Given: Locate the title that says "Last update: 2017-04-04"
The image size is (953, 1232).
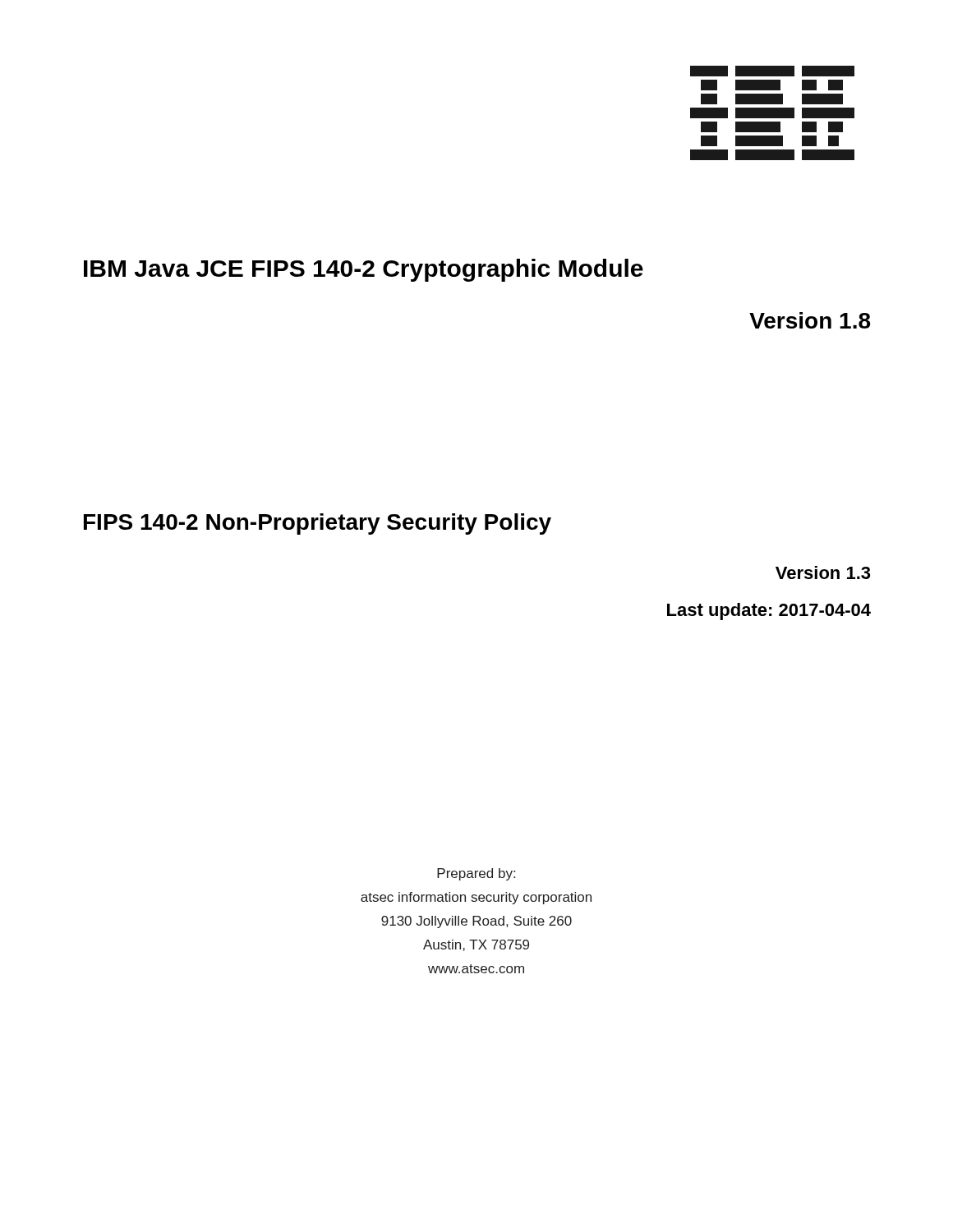Looking at the screenshot, I should coord(768,610).
